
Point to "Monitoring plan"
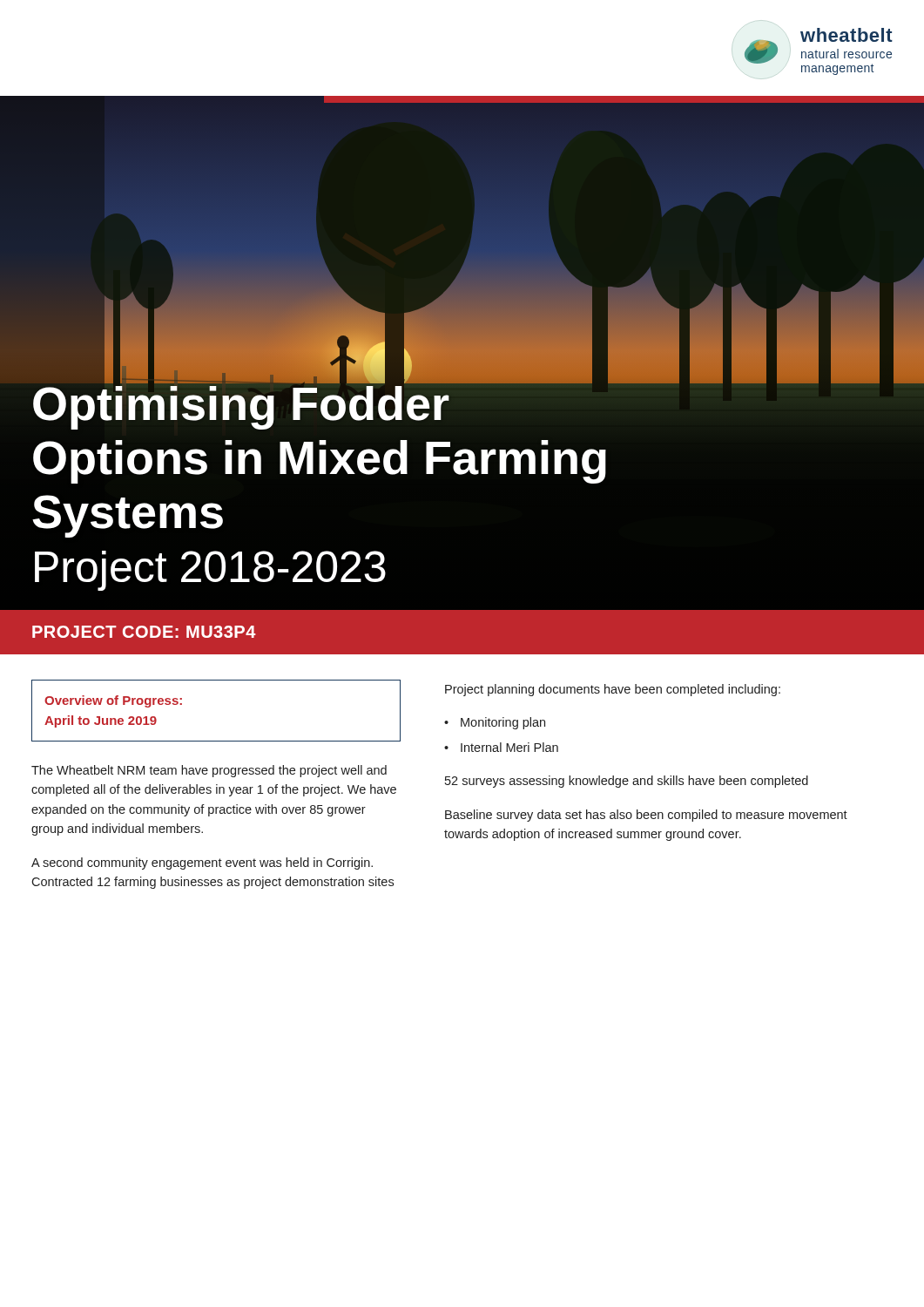coord(503,723)
